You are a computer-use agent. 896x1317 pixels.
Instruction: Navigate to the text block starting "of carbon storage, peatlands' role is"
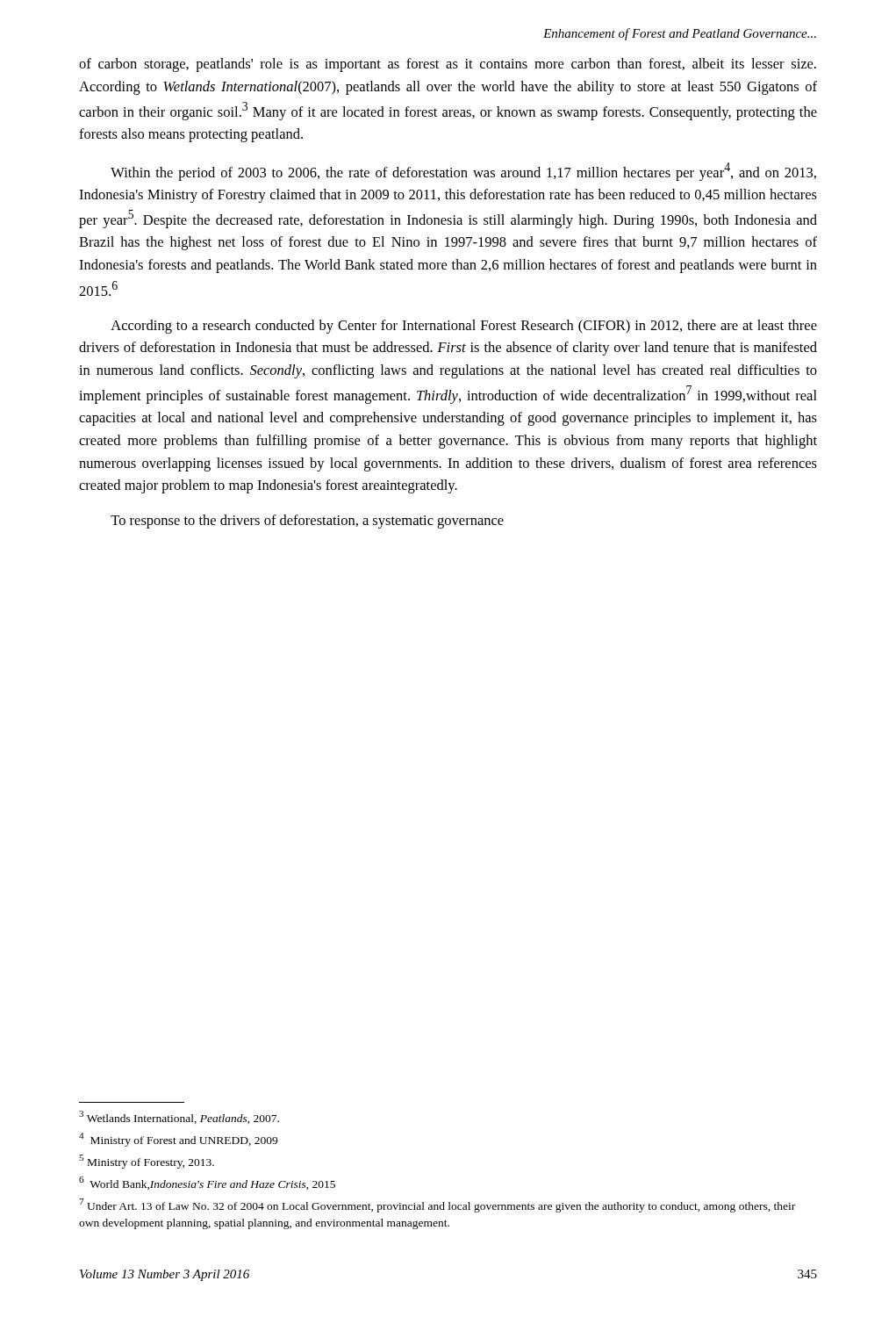click(448, 99)
